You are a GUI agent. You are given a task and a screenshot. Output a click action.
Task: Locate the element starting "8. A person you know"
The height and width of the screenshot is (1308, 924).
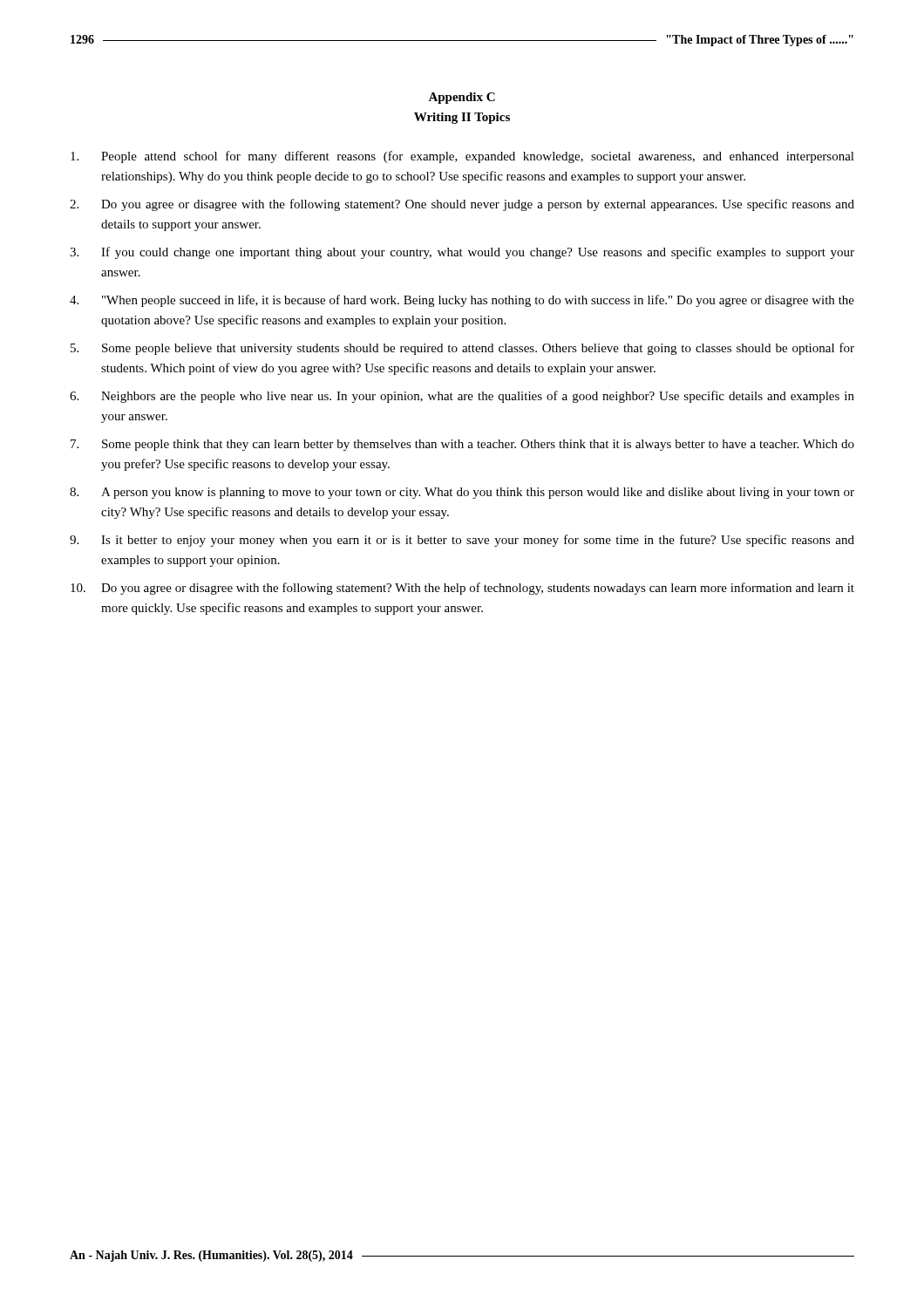click(462, 502)
